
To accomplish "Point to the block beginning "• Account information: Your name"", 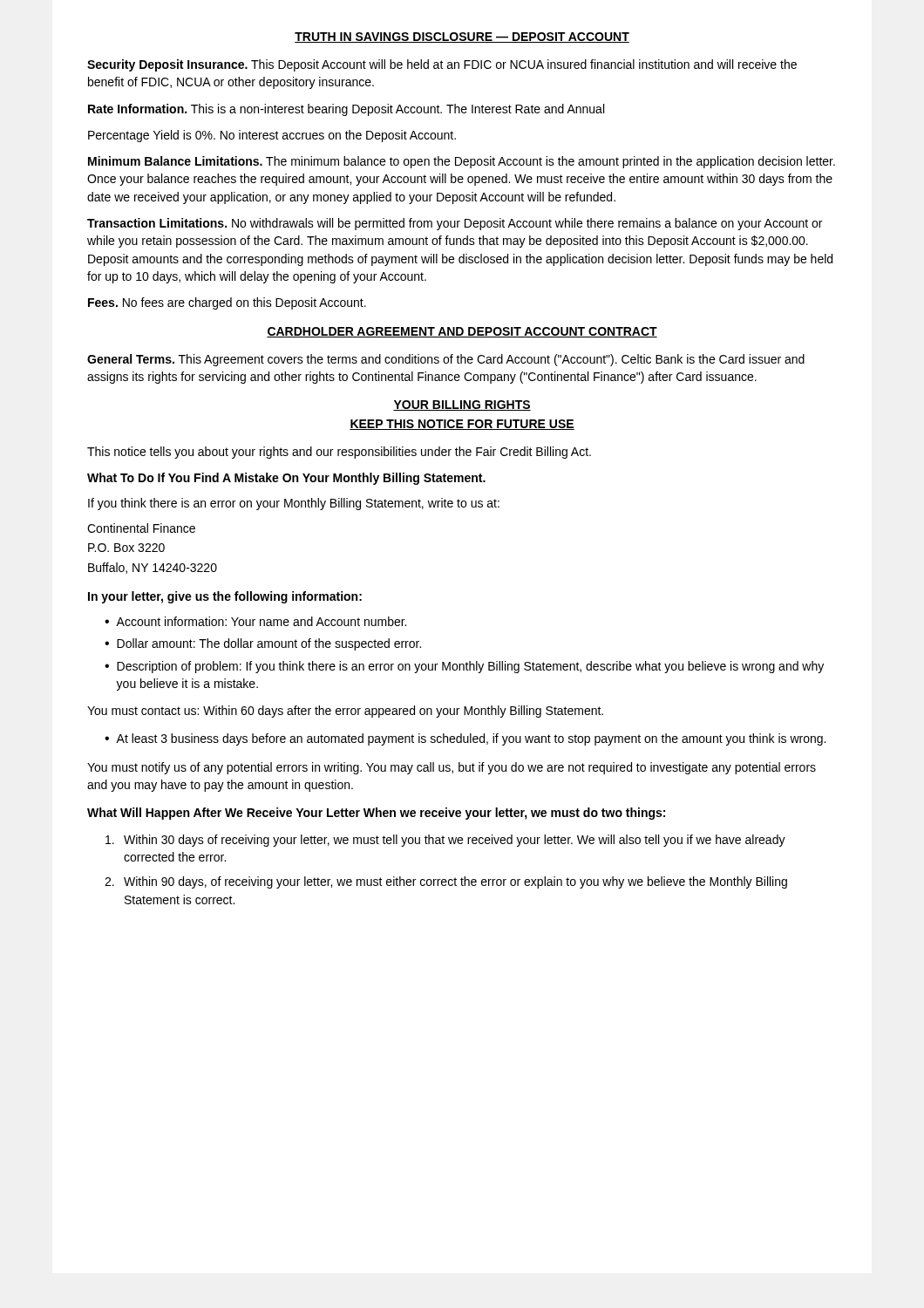I will (256, 622).
